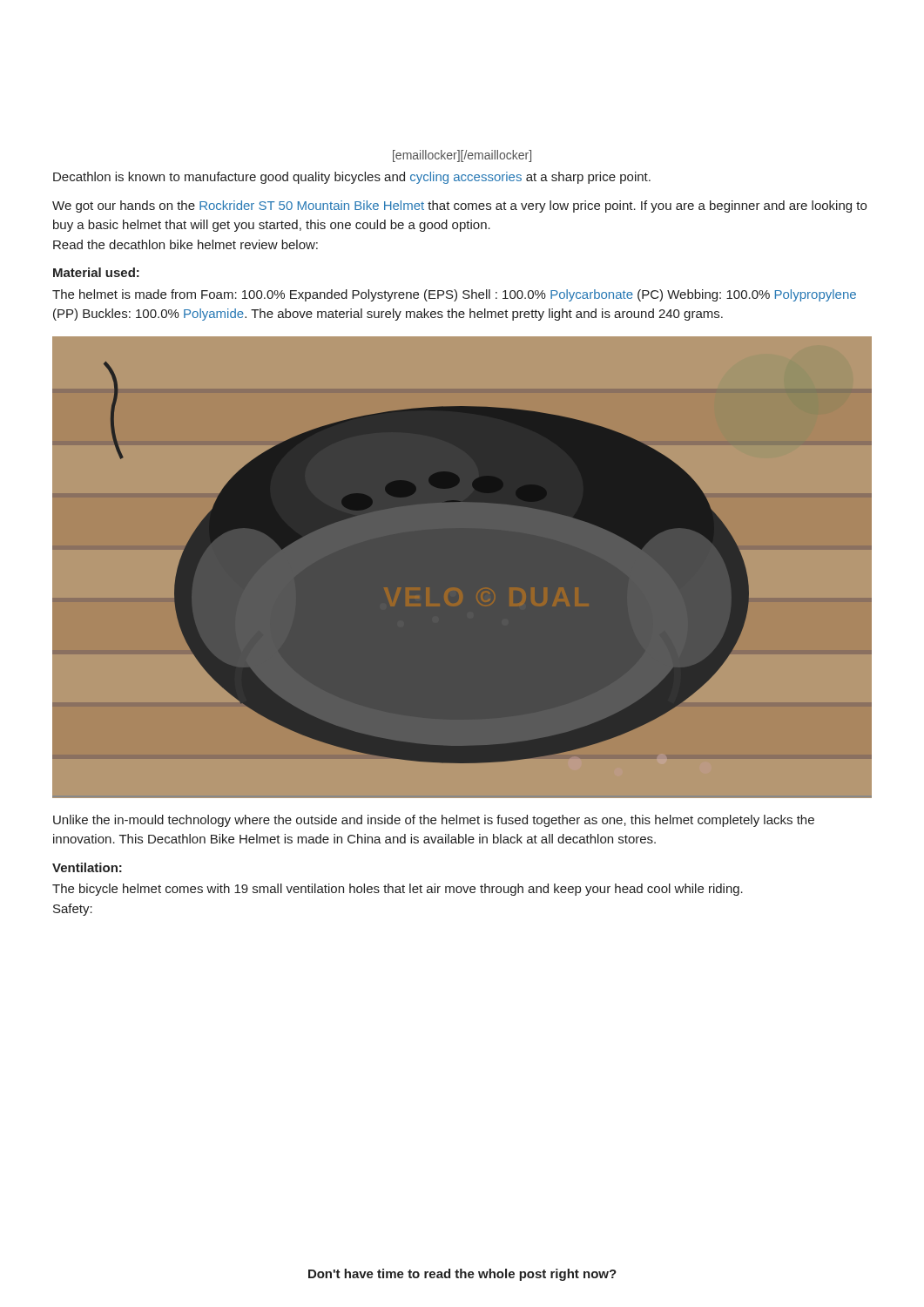Viewport: 924px width, 1307px height.
Task: Navigate to the text block starting "We got our hands"
Action: tap(460, 224)
